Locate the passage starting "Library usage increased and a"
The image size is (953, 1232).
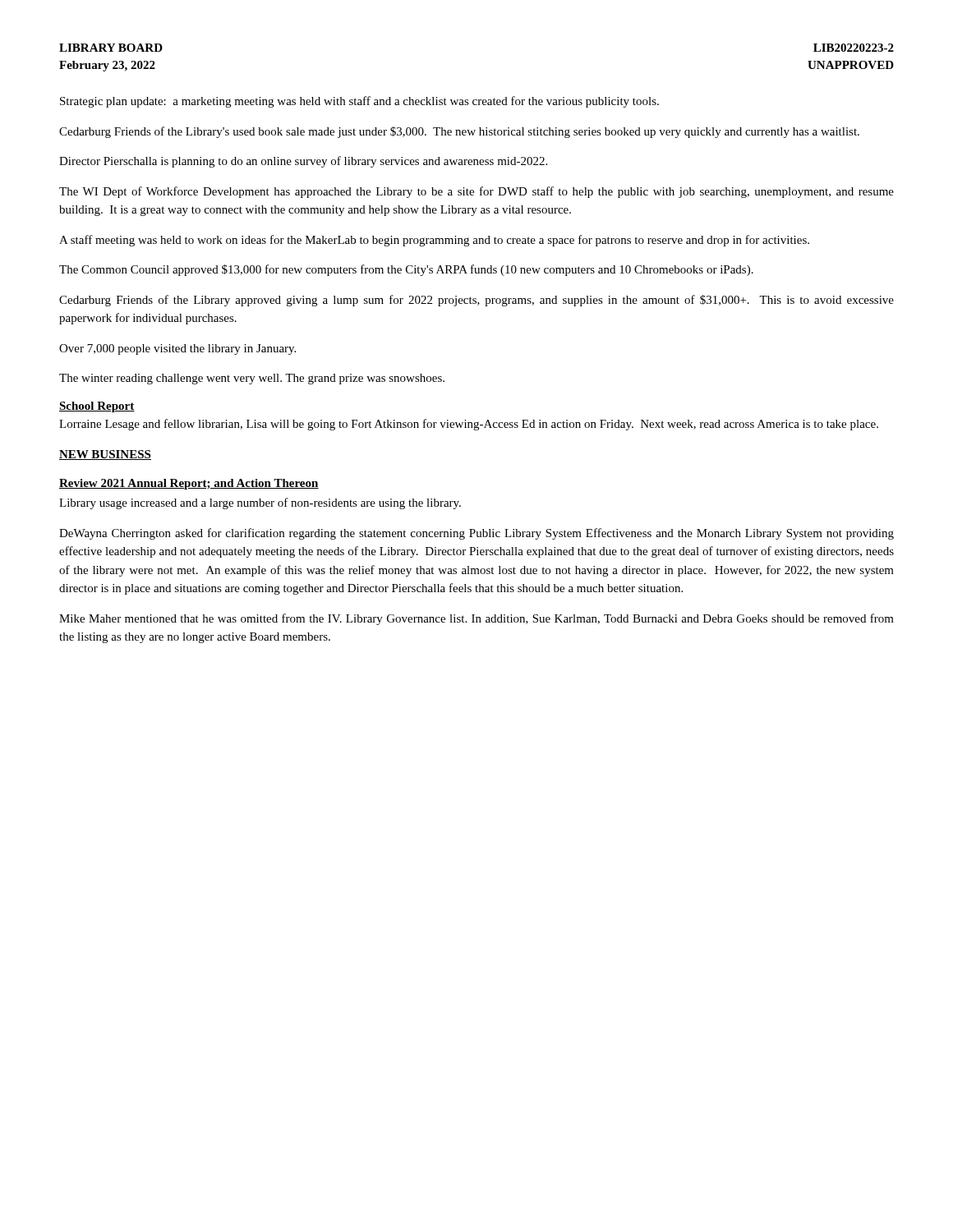[x=260, y=503]
